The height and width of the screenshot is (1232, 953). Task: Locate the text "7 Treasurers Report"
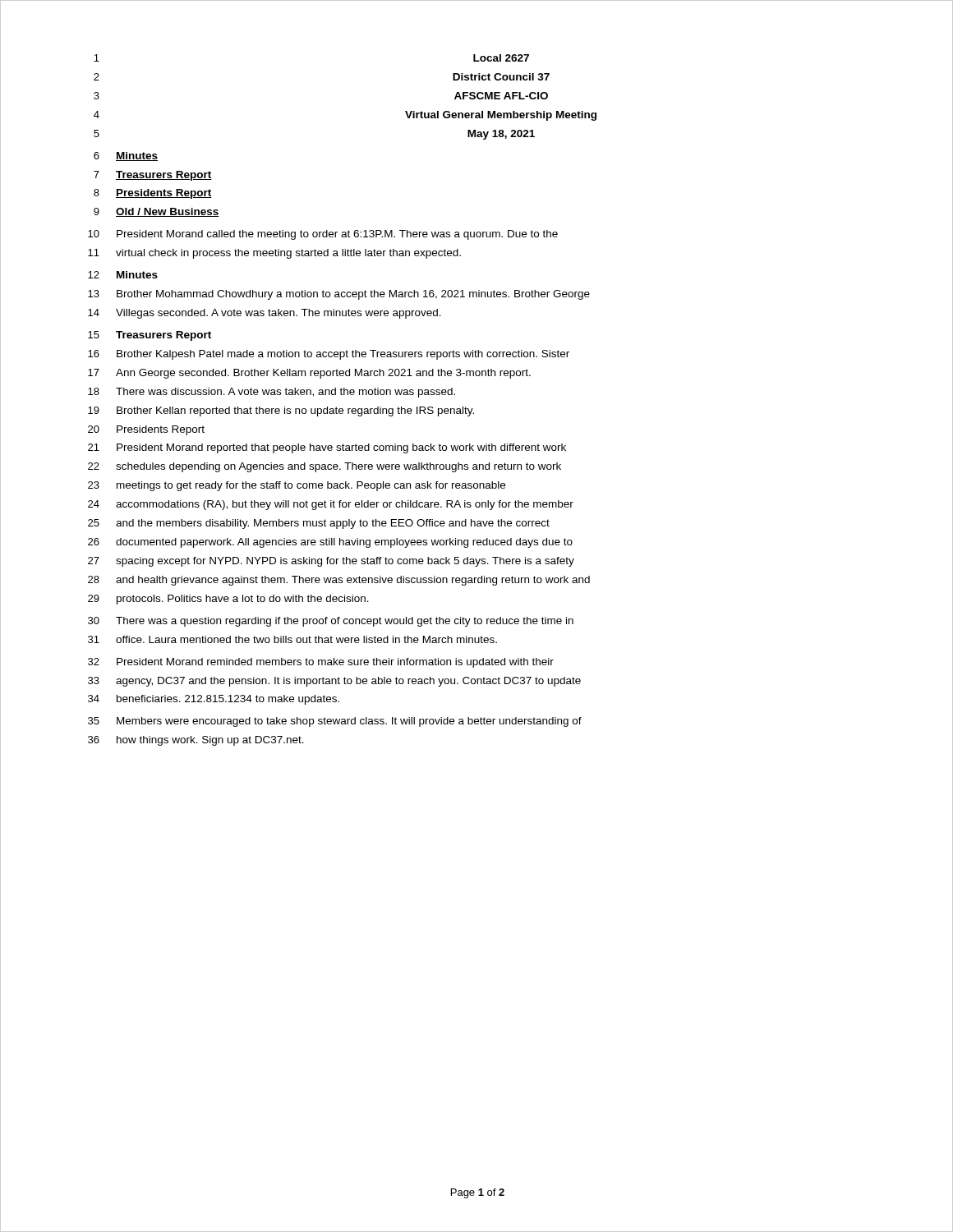pos(153,176)
